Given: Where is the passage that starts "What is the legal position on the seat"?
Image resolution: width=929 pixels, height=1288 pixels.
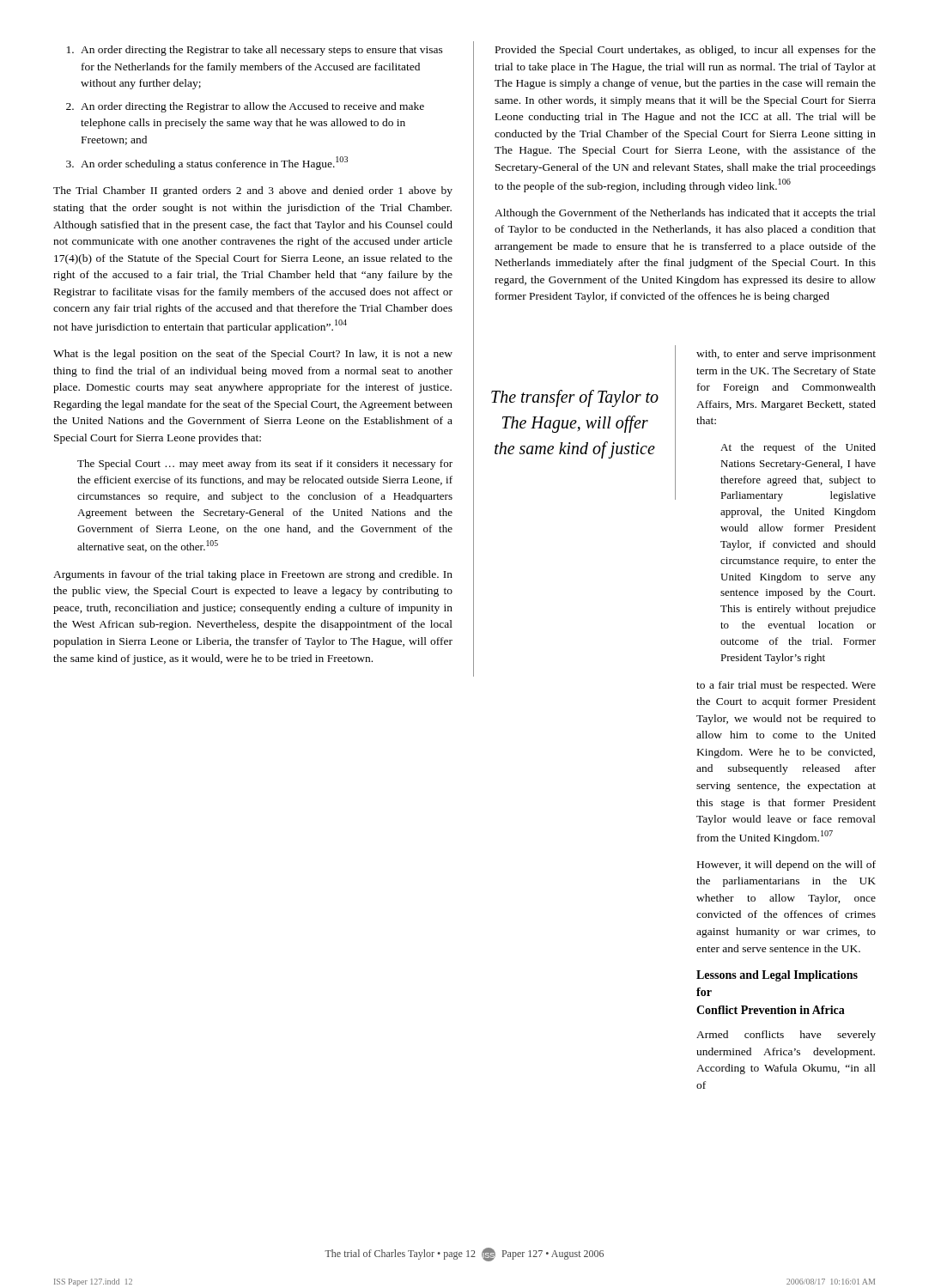Looking at the screenshot, I should coord(253,395).
